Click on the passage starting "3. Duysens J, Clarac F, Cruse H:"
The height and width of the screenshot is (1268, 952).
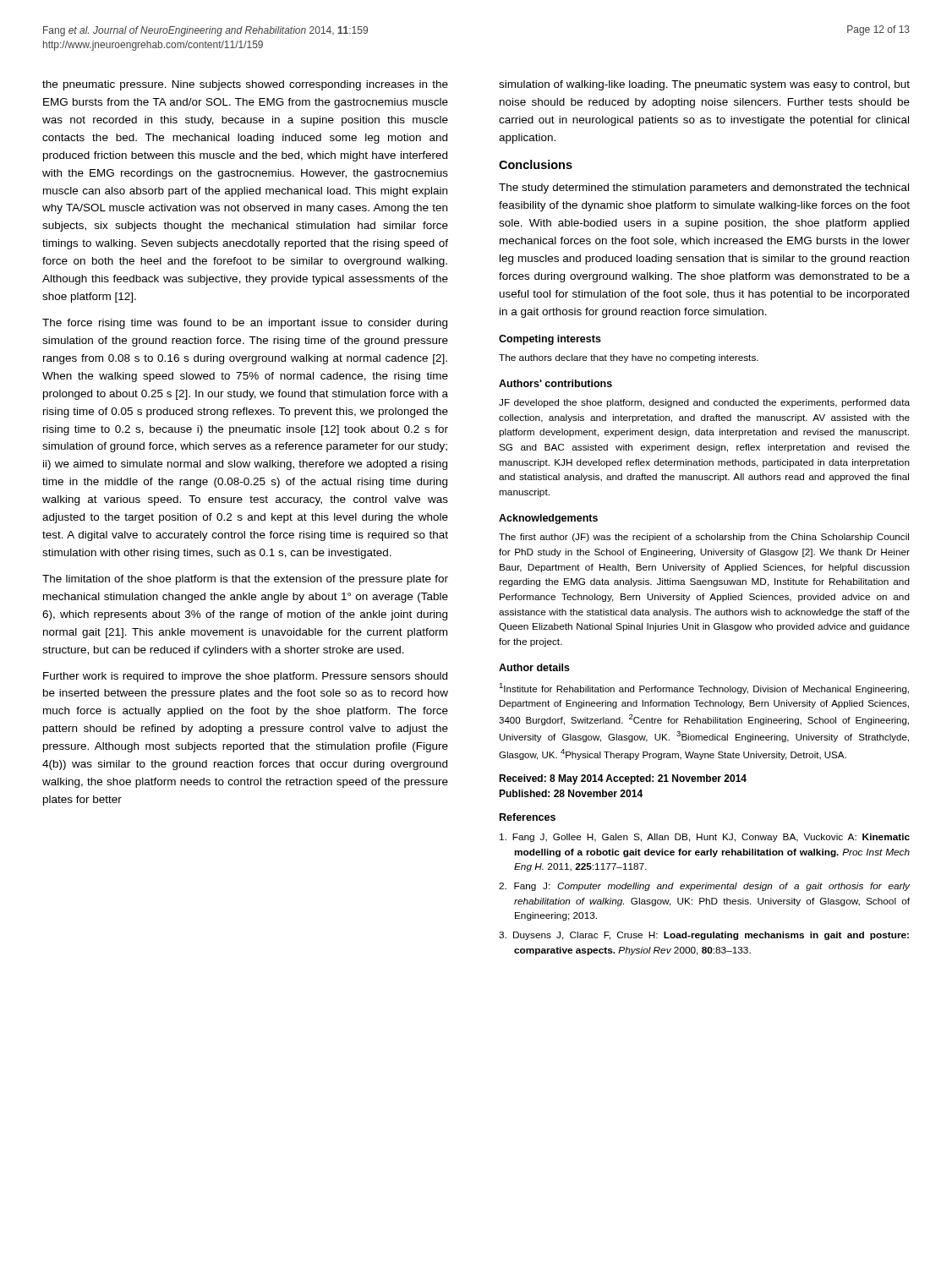coord(704,943)
